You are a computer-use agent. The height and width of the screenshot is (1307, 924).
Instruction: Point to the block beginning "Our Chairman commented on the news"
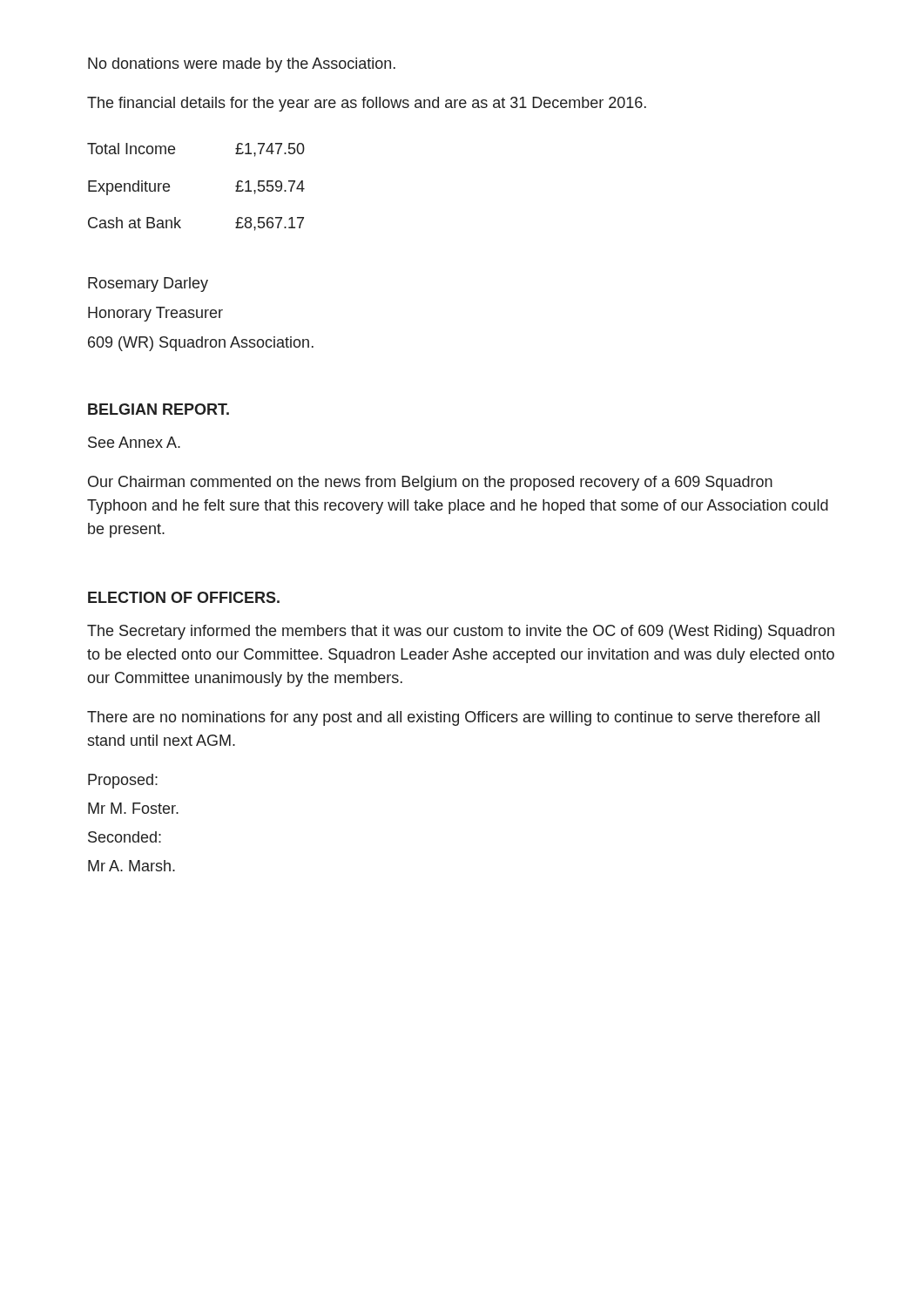tap(458, 506)
